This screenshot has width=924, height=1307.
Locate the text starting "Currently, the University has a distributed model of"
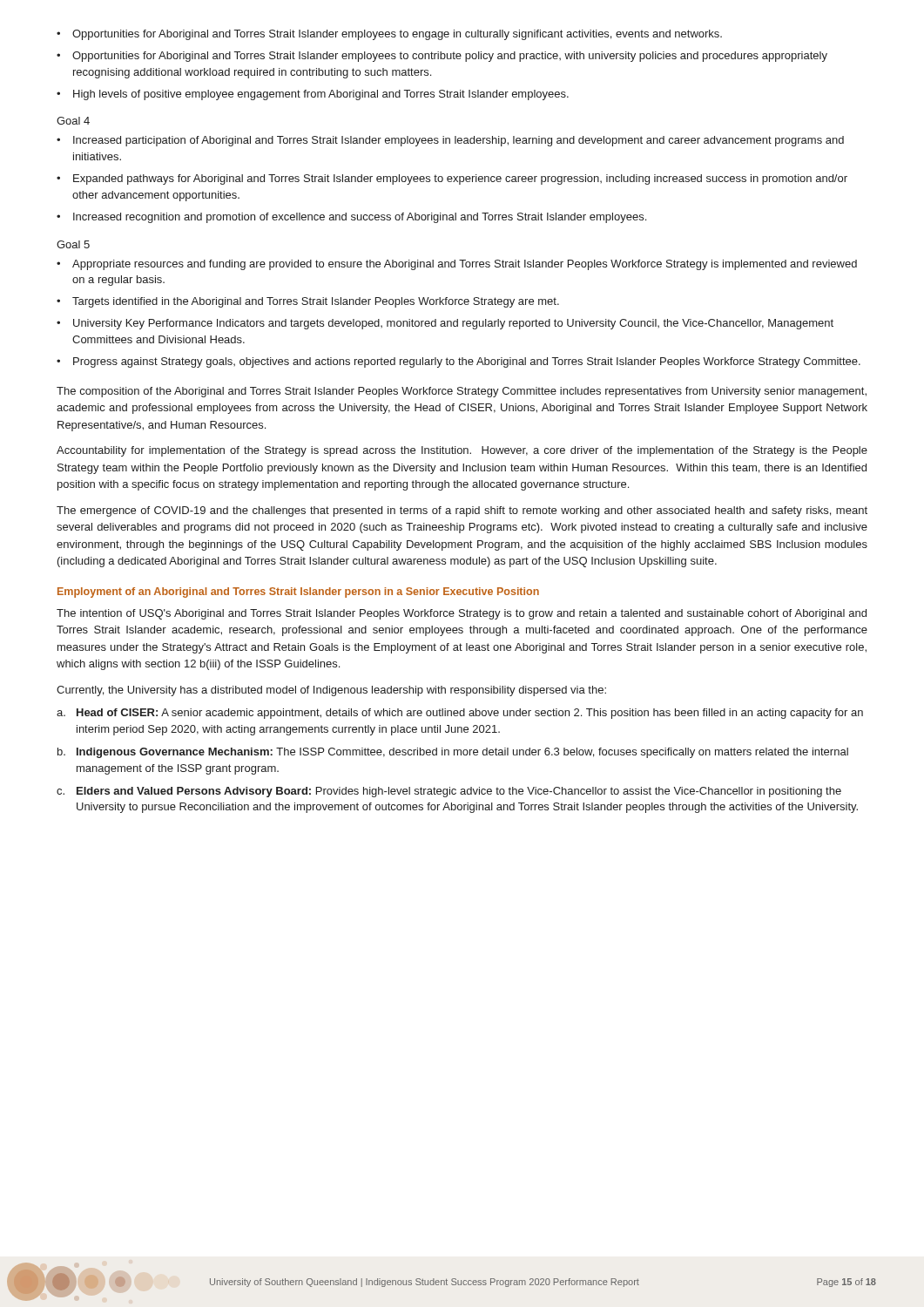coord(332,689)
